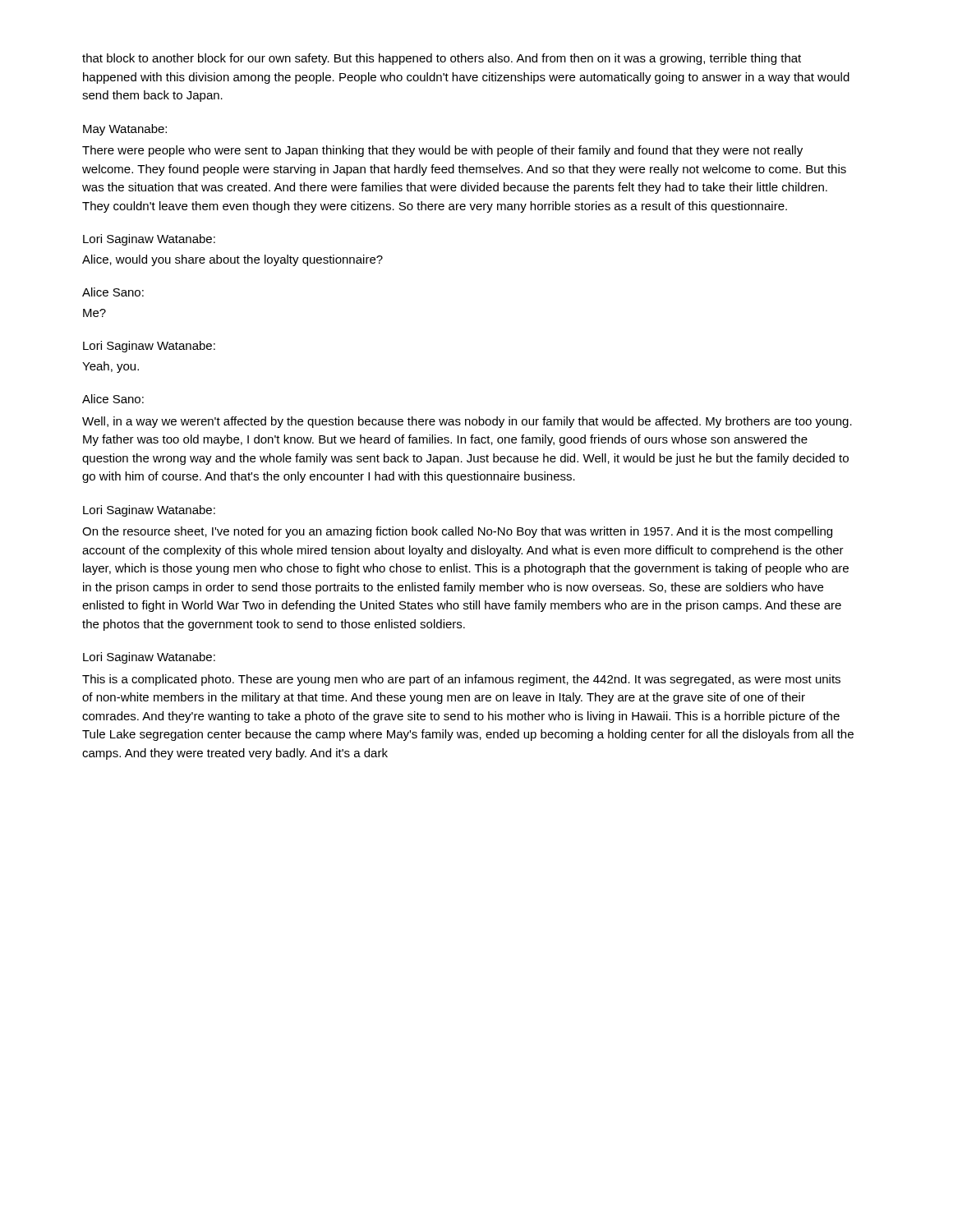Click on the region starting "Yeah, you."
The width and height of the screenshot is (953, 1232).
(110, 367)
